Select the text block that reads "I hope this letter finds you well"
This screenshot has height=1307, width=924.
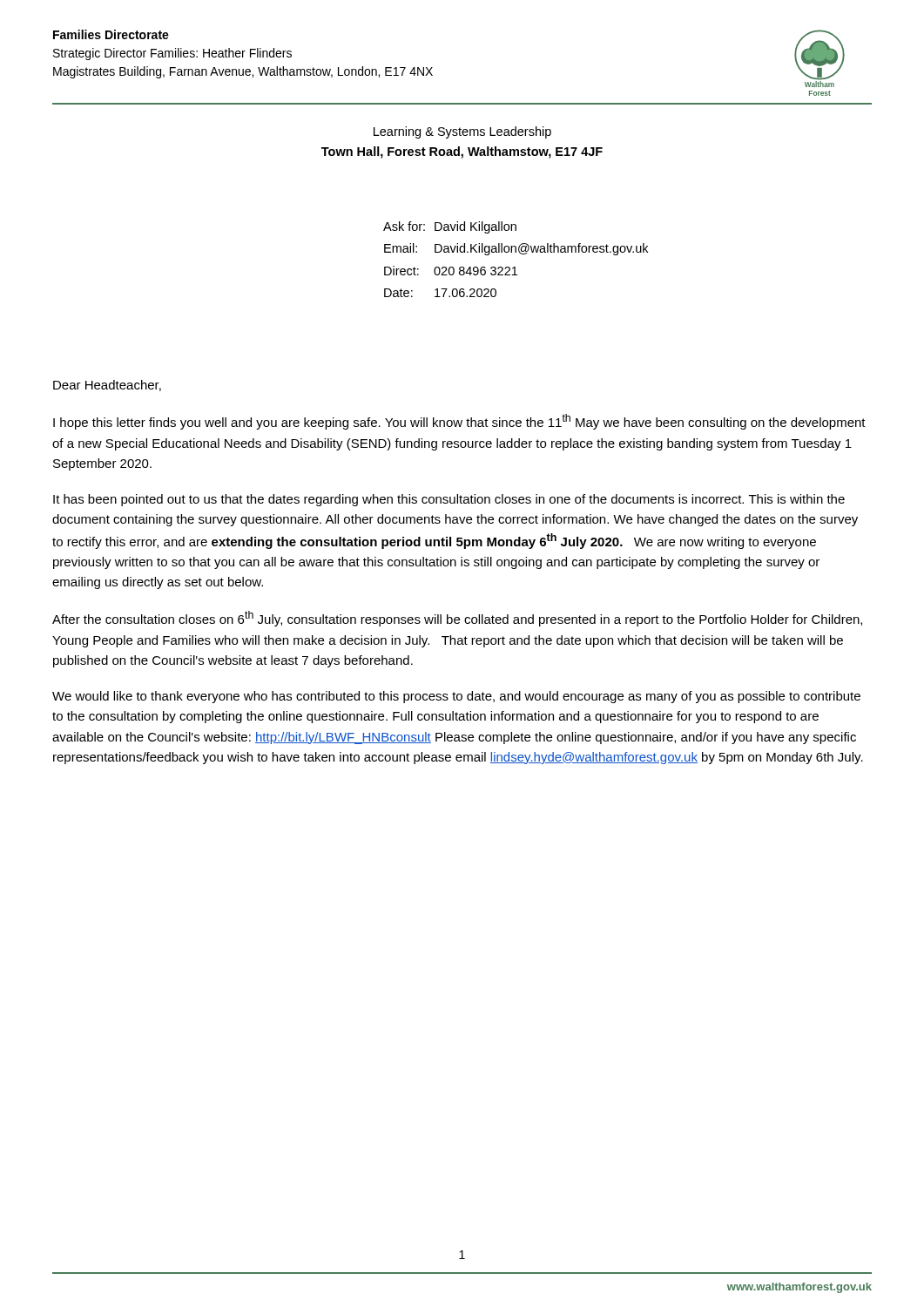click(459, 441)
